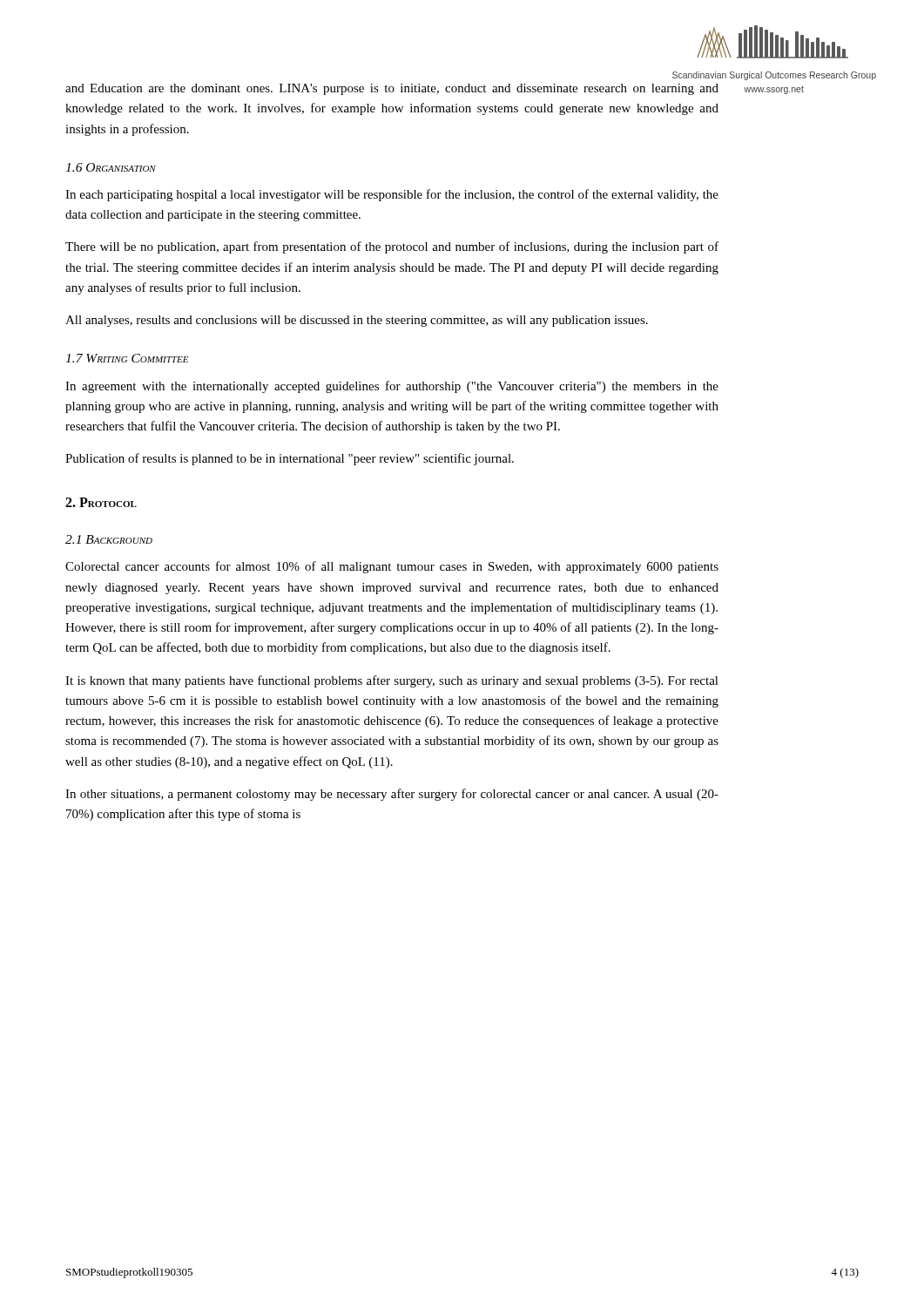The image size is (924, 1307).
Task: Click on the passage starting "All analyses, results"
Action: [x=392, y=320]
